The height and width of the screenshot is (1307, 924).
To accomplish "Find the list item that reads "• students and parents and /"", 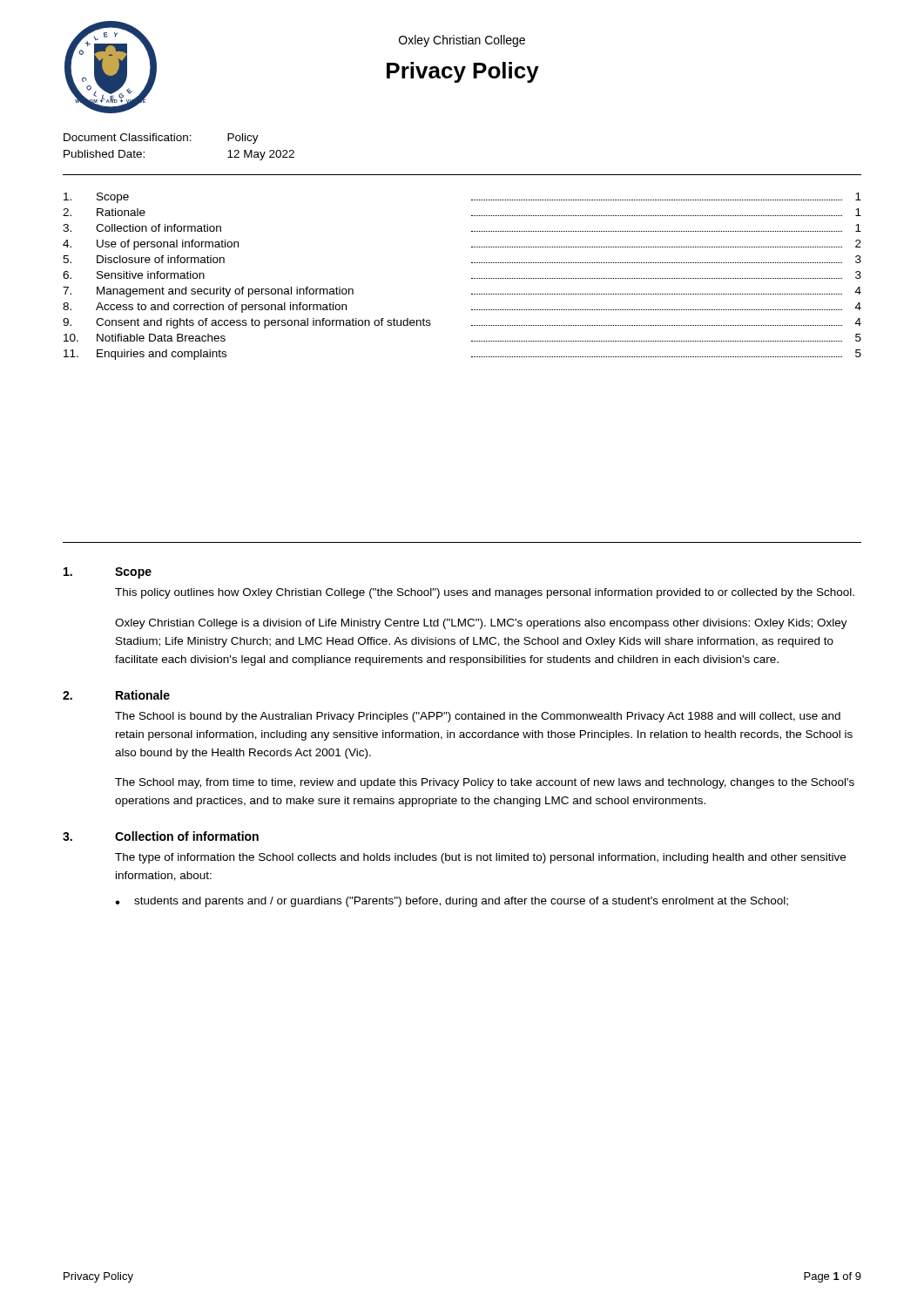I will (452, 903).
